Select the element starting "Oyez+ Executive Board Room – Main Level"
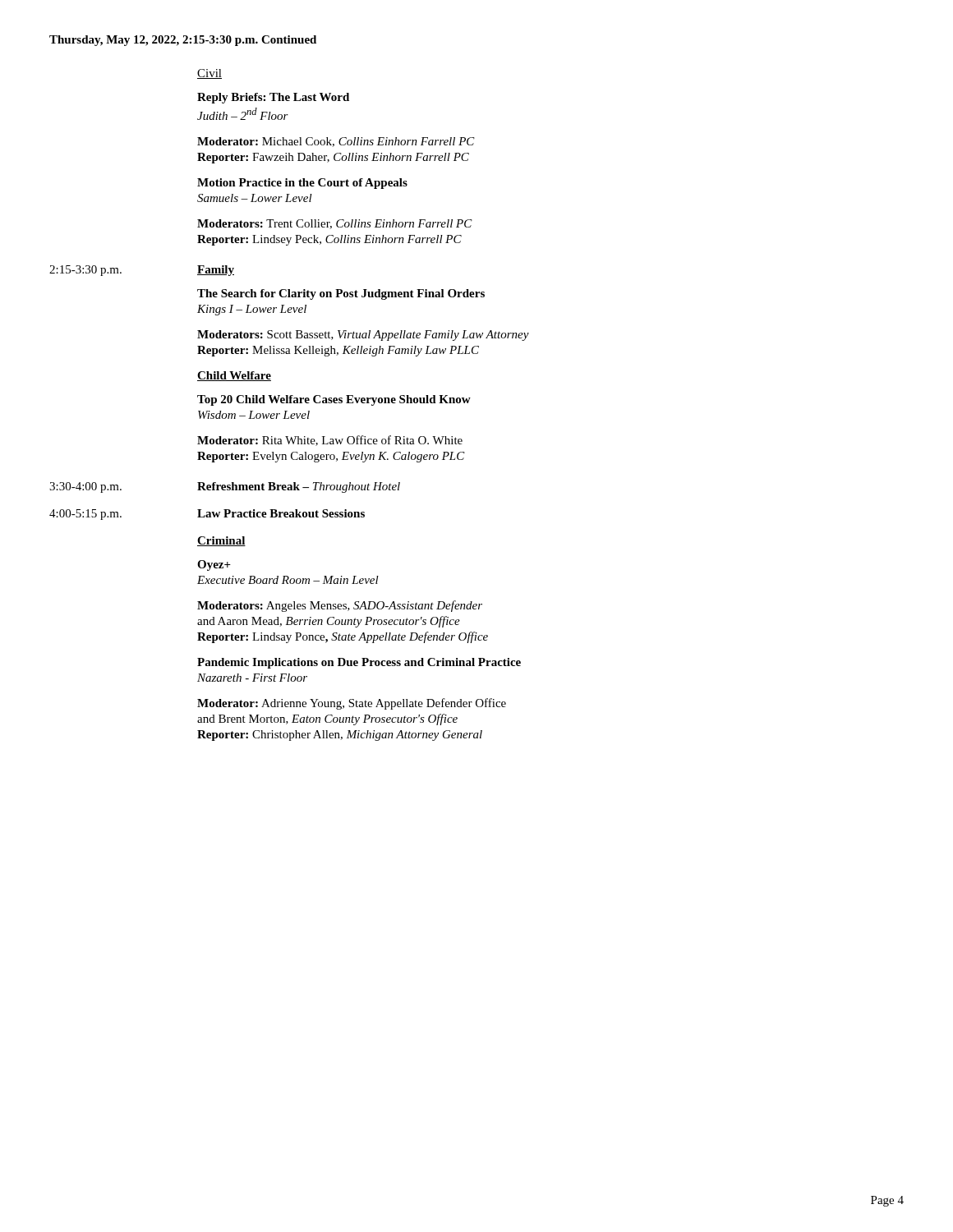The image size is (953, 1232). tap(214, 565)
